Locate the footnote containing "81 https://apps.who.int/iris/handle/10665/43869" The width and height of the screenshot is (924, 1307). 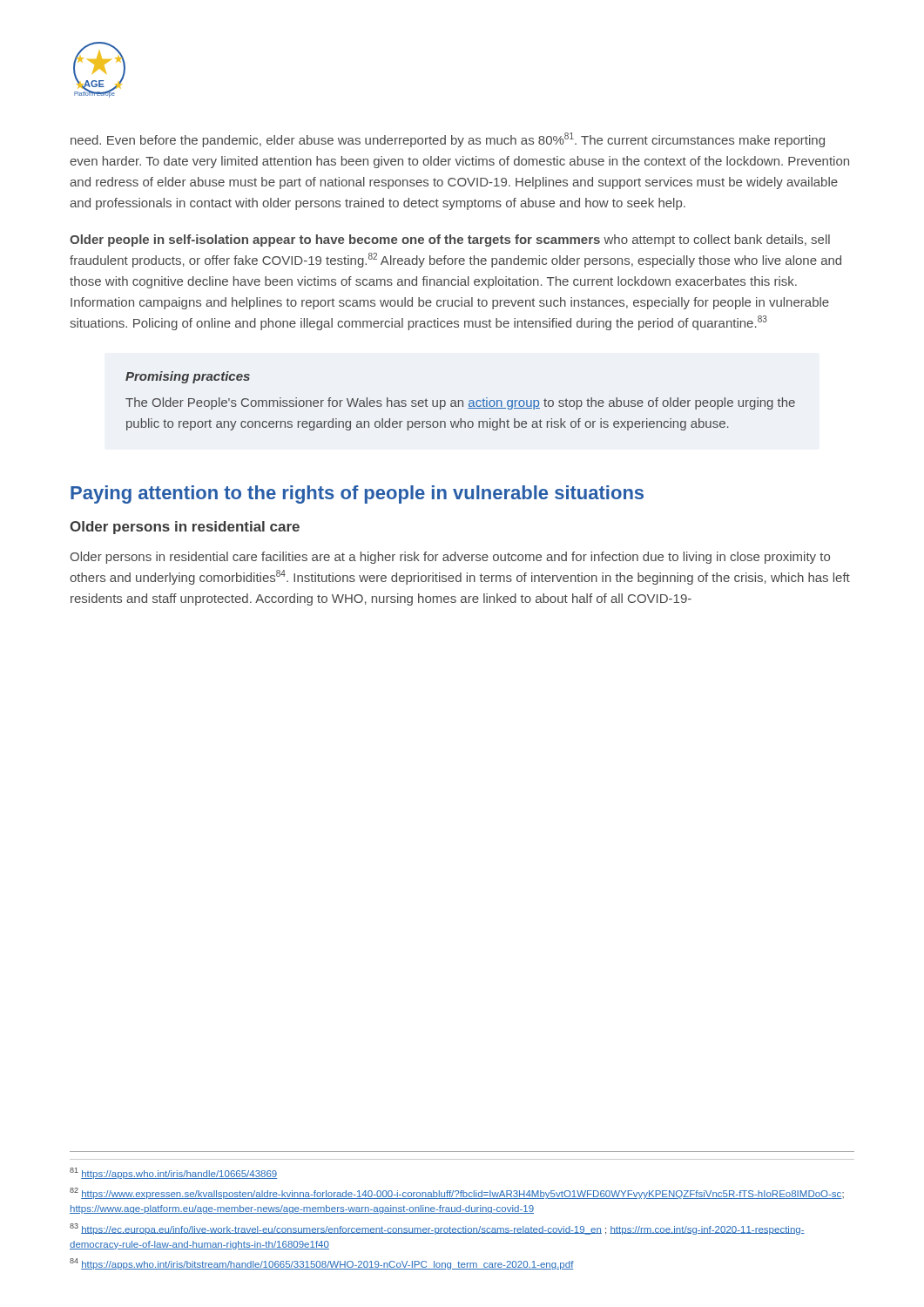(x=173, y=1172)
